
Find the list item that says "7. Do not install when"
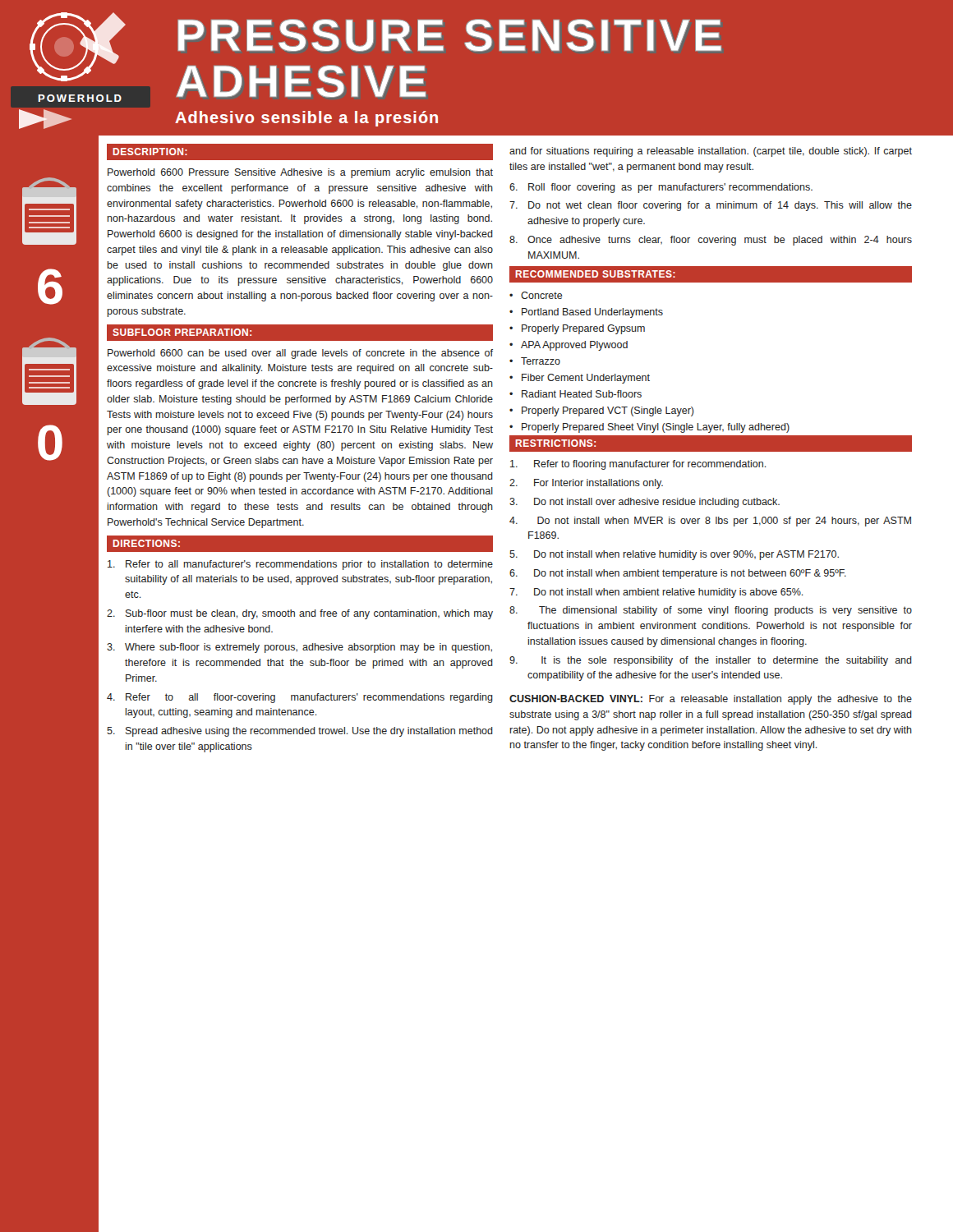(657, 592)
